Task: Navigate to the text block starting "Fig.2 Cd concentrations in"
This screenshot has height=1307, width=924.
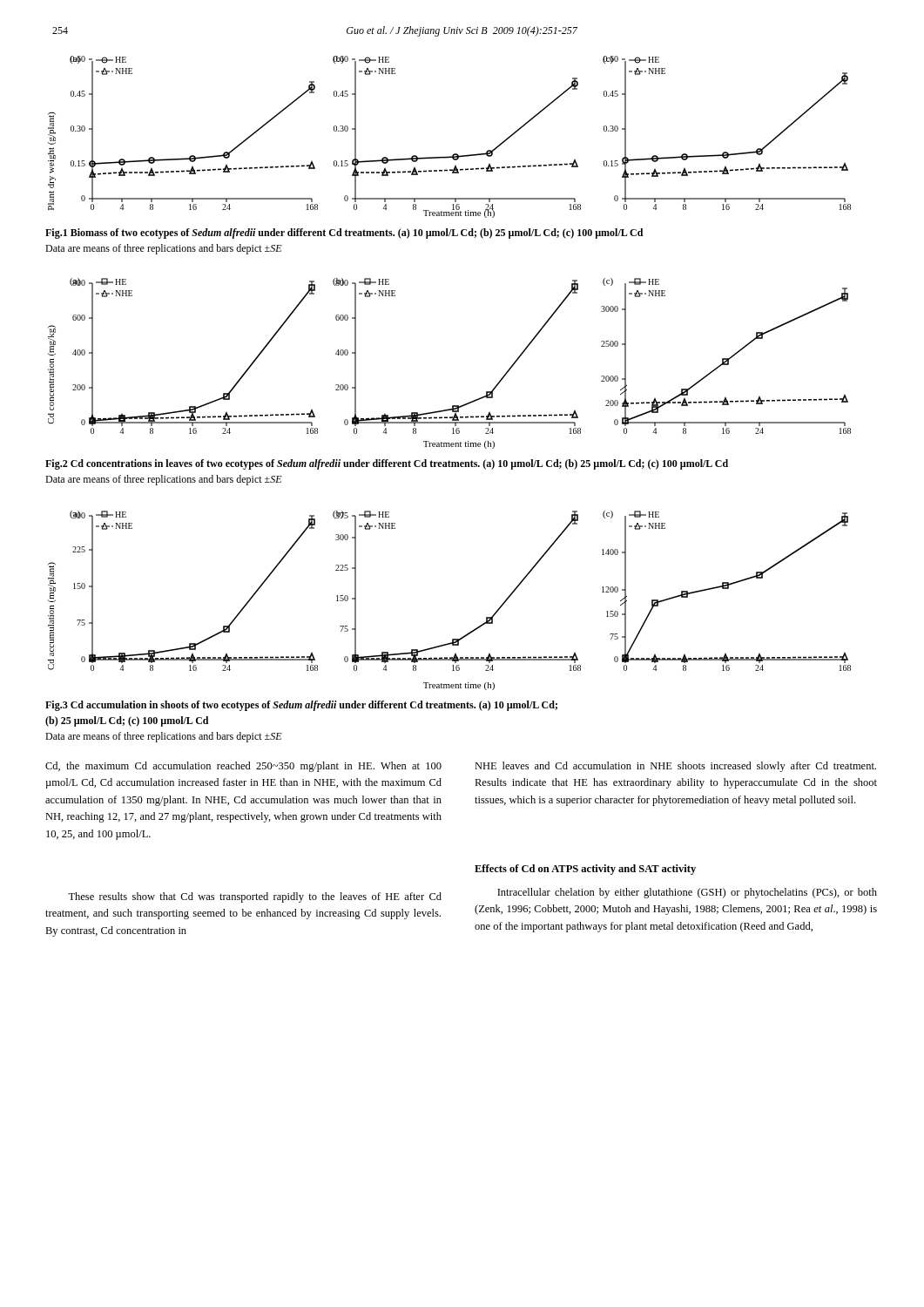Action: tap(387, 471)
